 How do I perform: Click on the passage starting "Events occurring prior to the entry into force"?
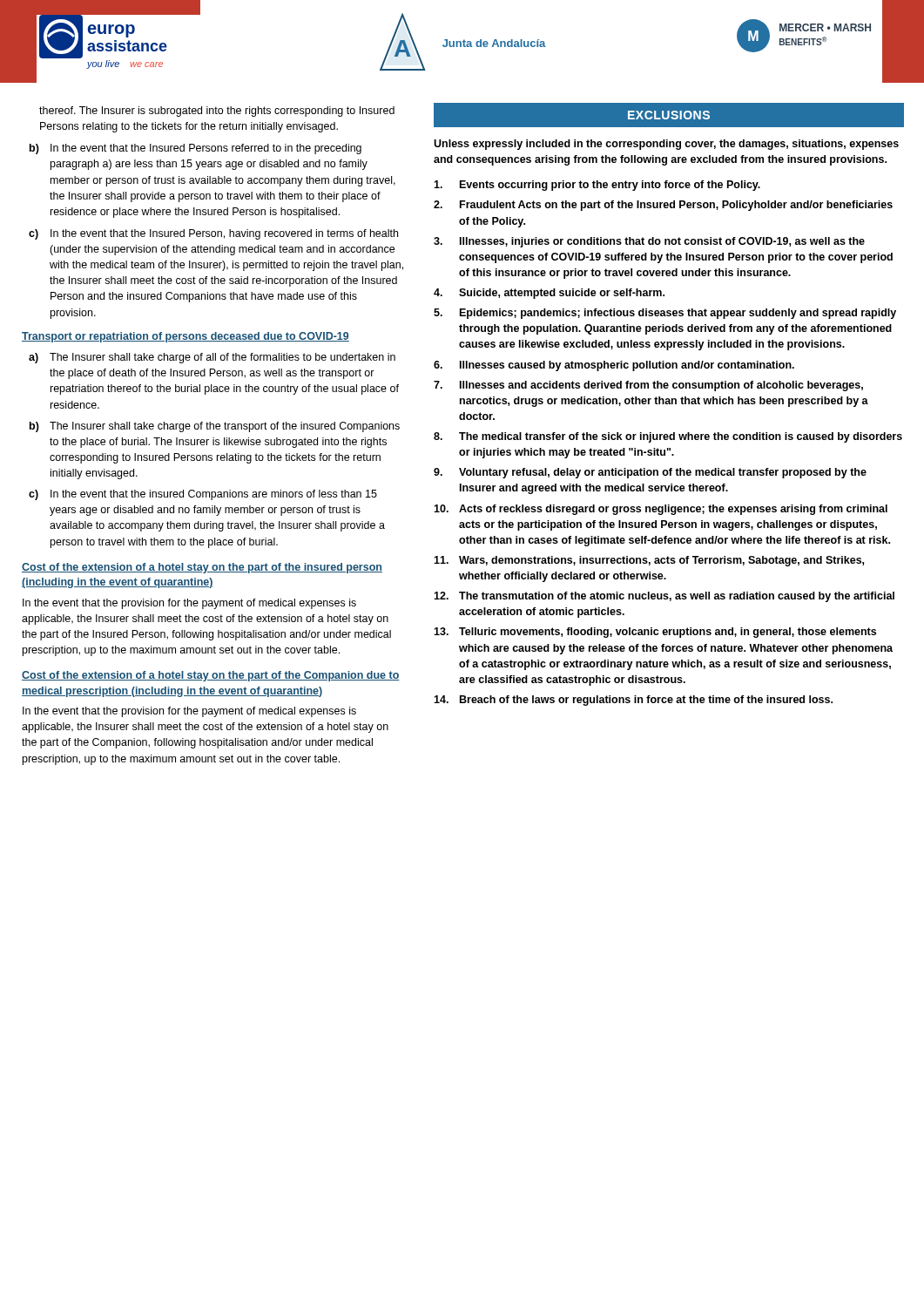pyautogui.click(x=597, y=185)
